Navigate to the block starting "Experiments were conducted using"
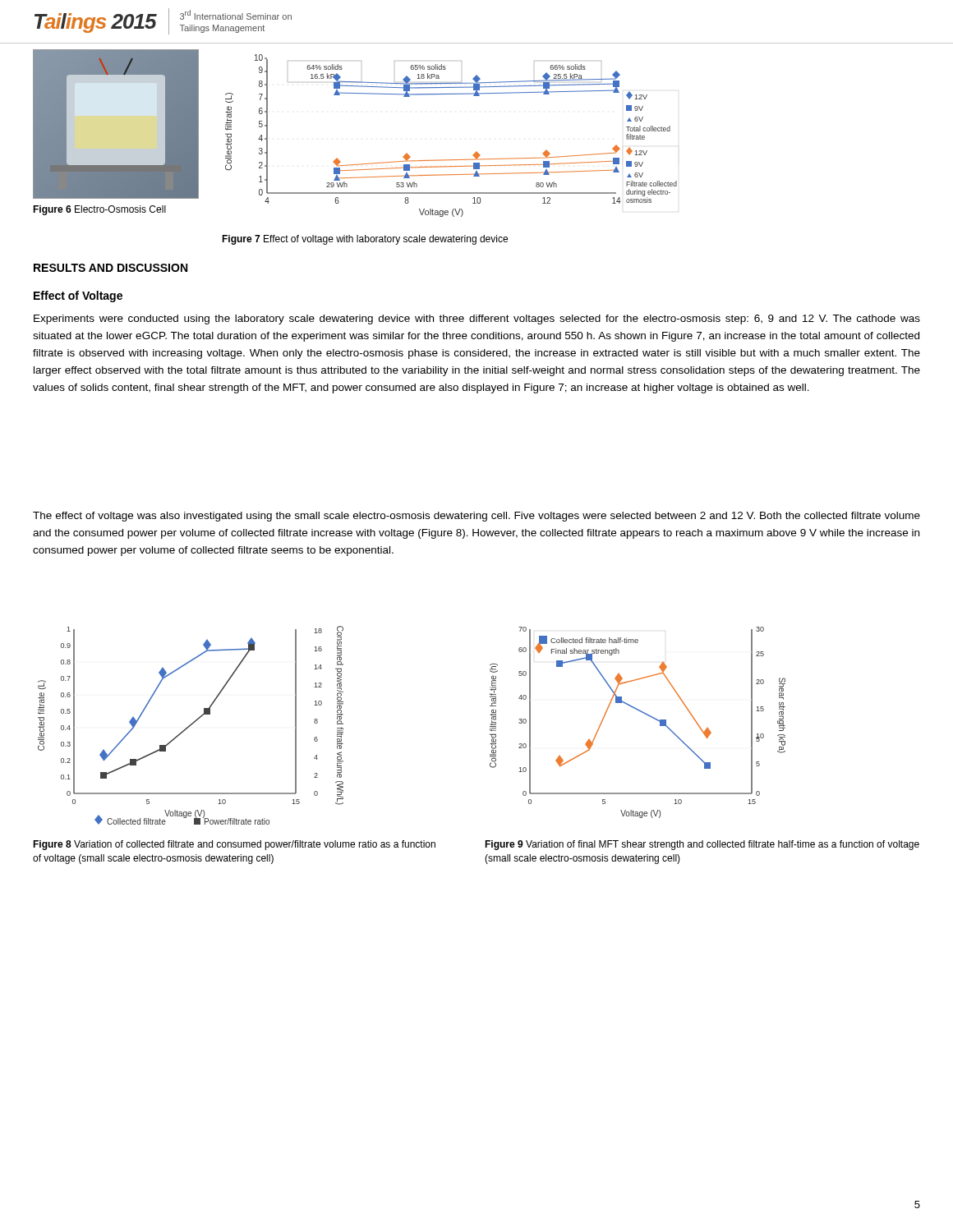Viewport: 953px width, 1232px height. click(x=476, y=353)
